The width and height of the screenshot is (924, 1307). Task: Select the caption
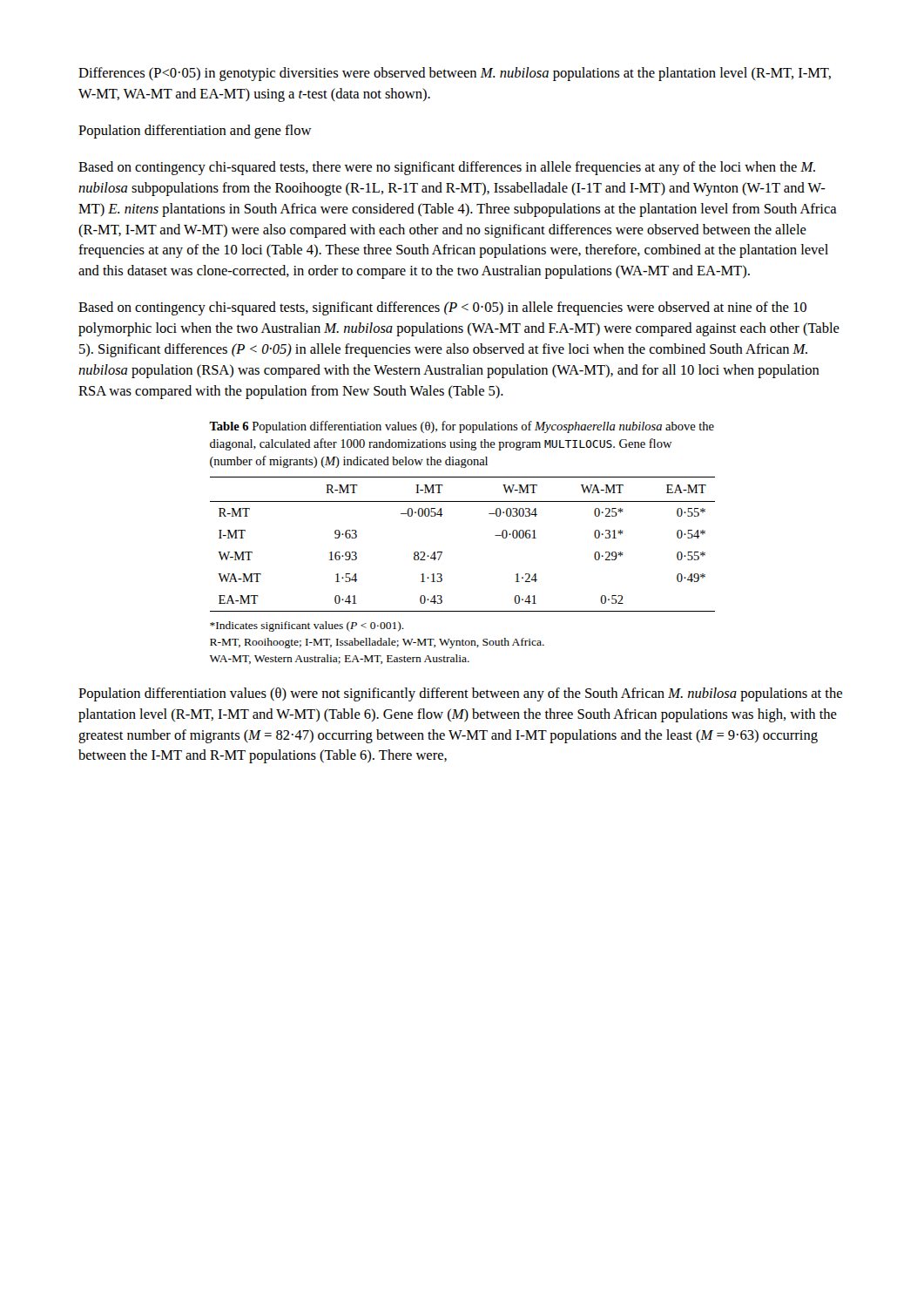462,443
